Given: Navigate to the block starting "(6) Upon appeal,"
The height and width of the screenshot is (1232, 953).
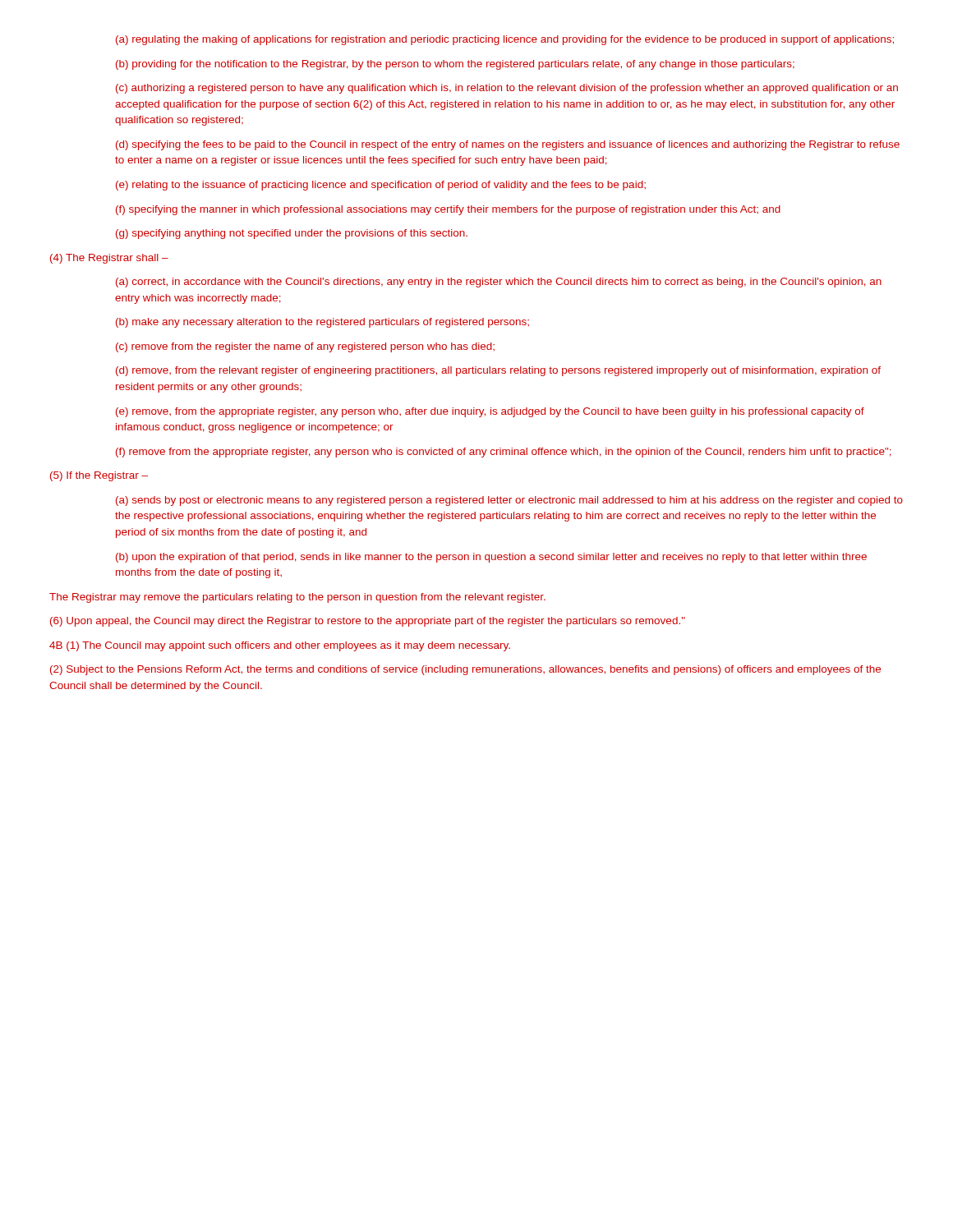Looking at the screenshot, I should [x=367, y=621].
